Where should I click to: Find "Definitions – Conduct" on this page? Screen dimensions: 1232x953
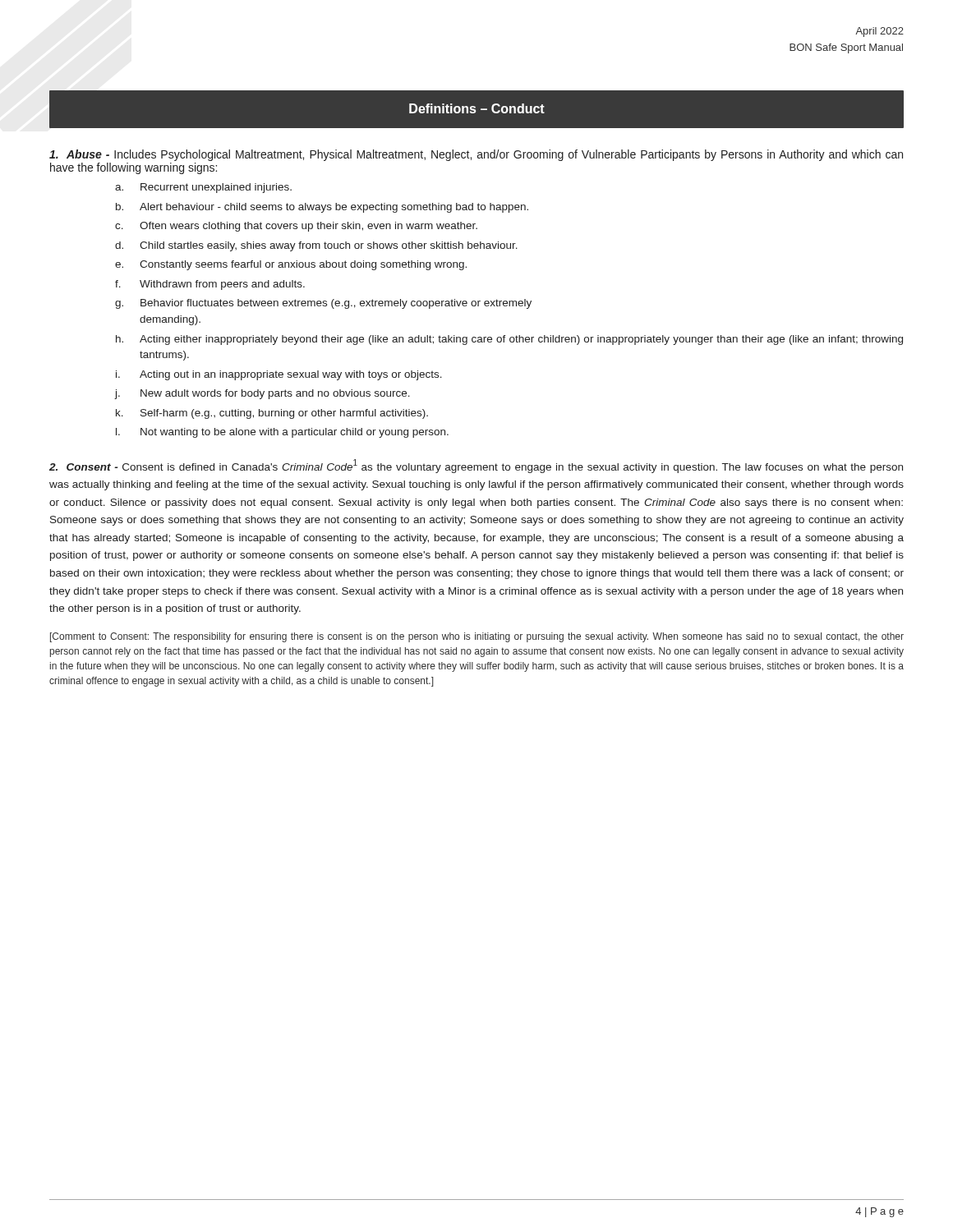pyautogui.click(x=476, y=109)
